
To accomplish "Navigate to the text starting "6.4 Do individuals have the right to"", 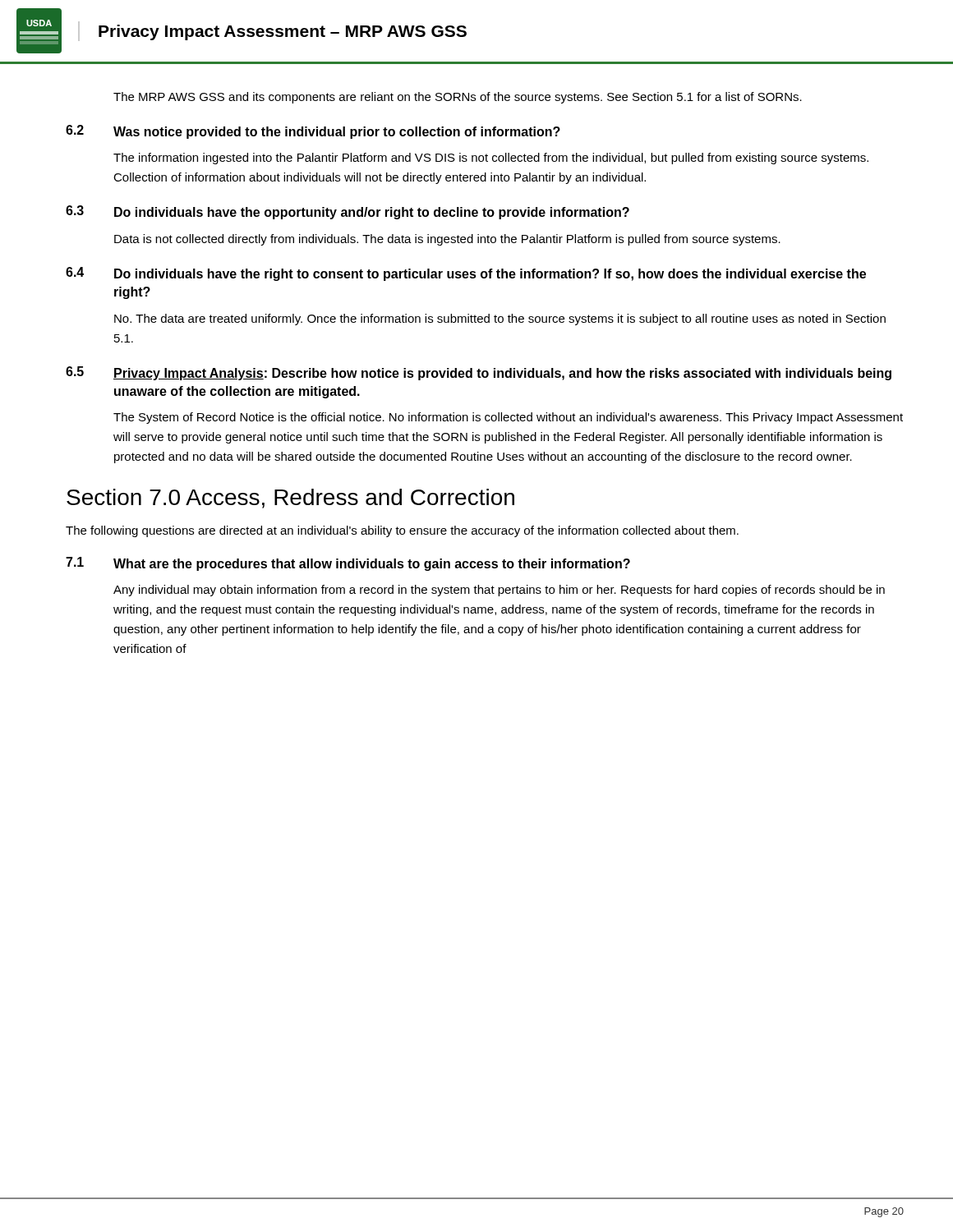I will pyautogui.click(x=485, y=283).
